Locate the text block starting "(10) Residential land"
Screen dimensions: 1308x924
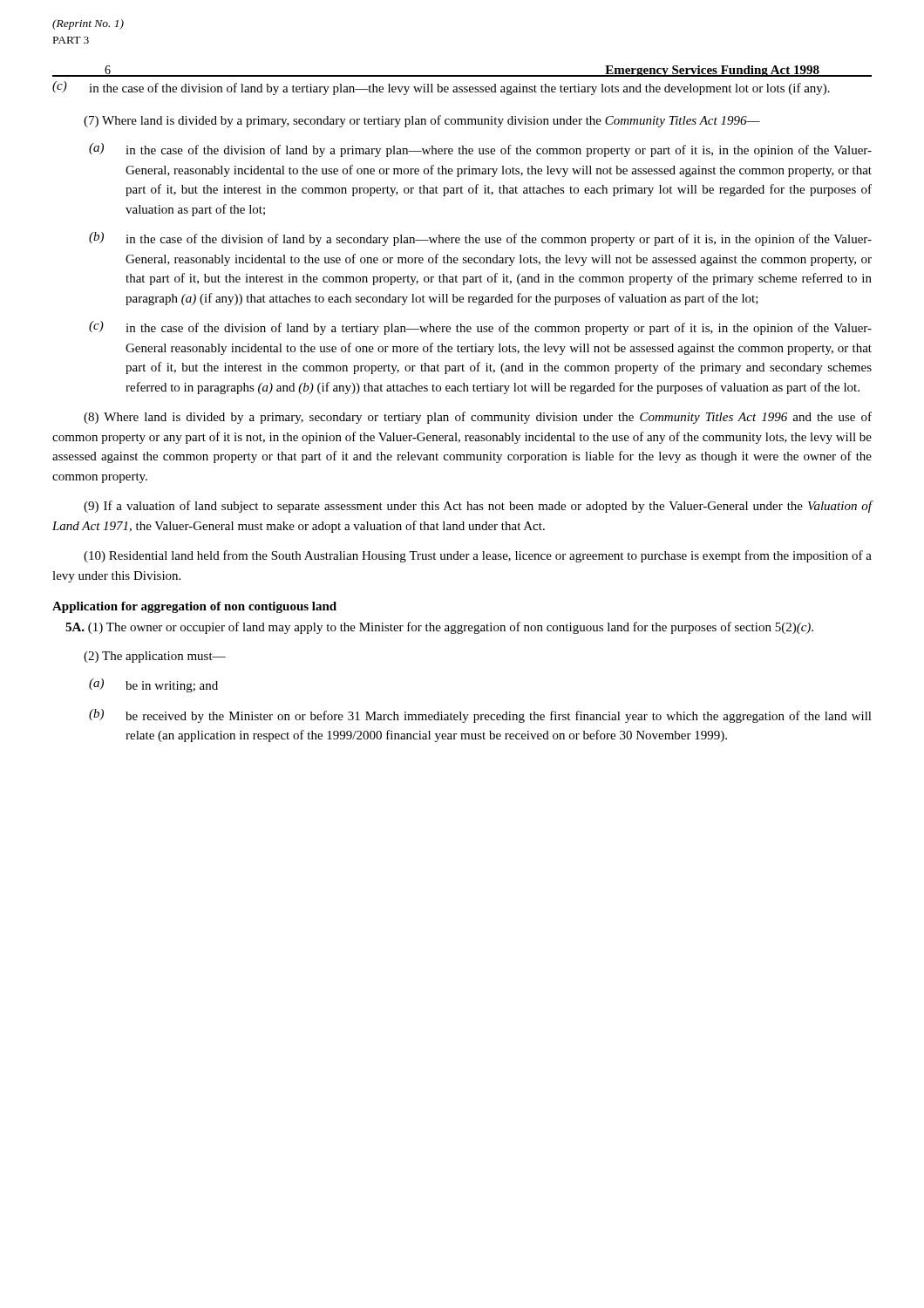coord(462,565)
